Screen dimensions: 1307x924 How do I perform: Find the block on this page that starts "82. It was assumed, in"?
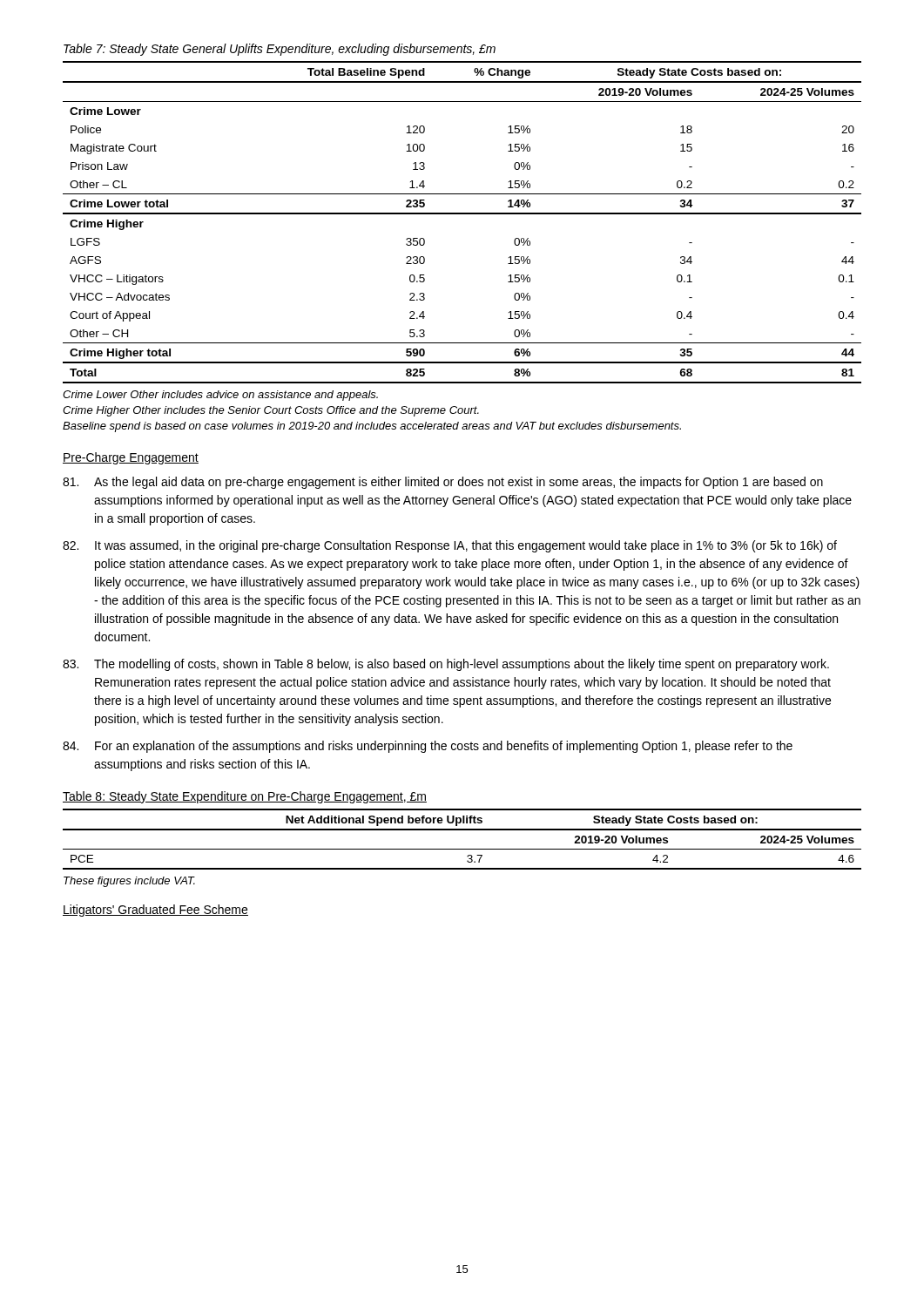pos(462,591)
